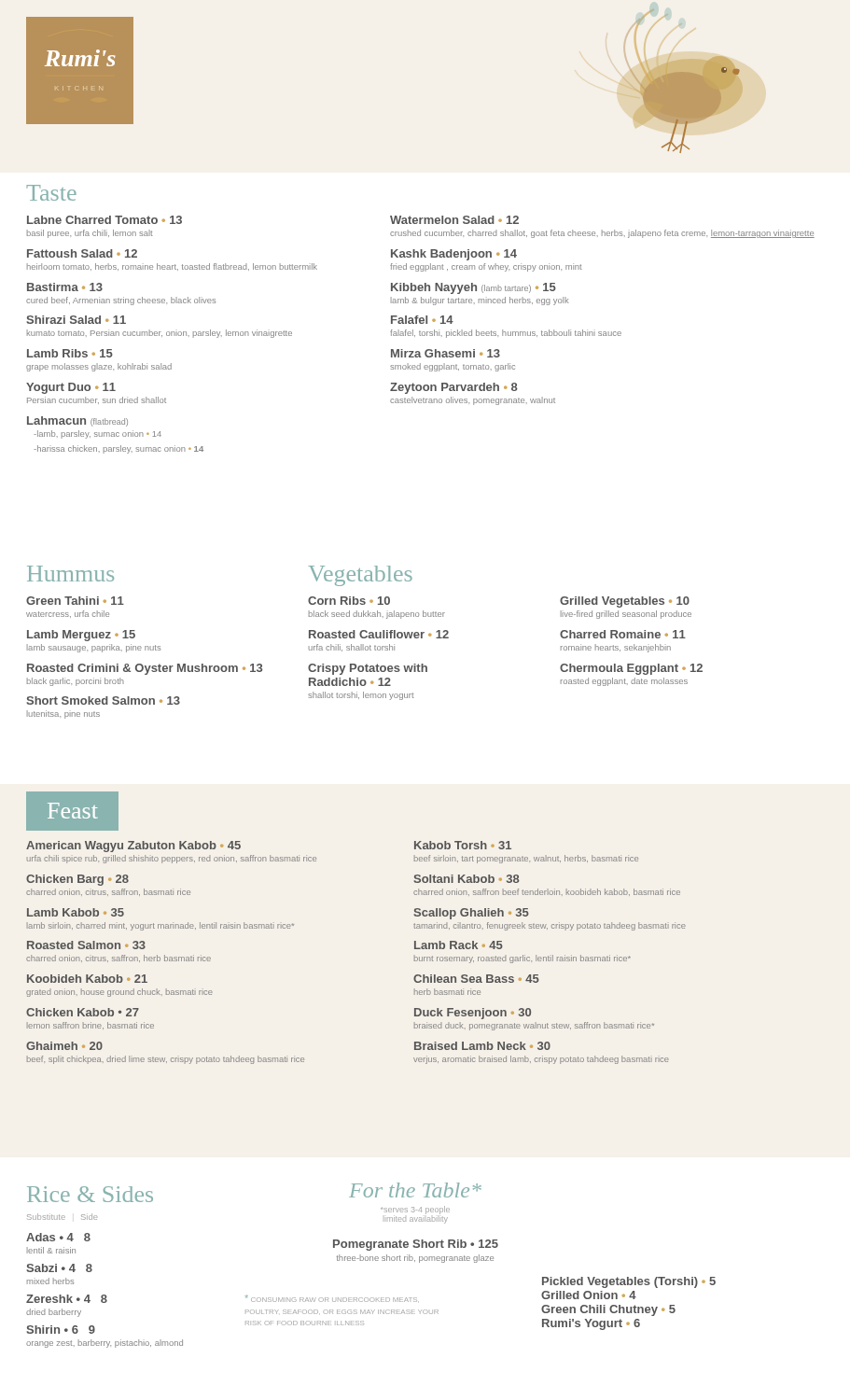Navigate to the region starting "Rumi's Yogurt • 6"
Image resolution: width=850 pixels, height=1400 pixels.
click(591, 1324)
